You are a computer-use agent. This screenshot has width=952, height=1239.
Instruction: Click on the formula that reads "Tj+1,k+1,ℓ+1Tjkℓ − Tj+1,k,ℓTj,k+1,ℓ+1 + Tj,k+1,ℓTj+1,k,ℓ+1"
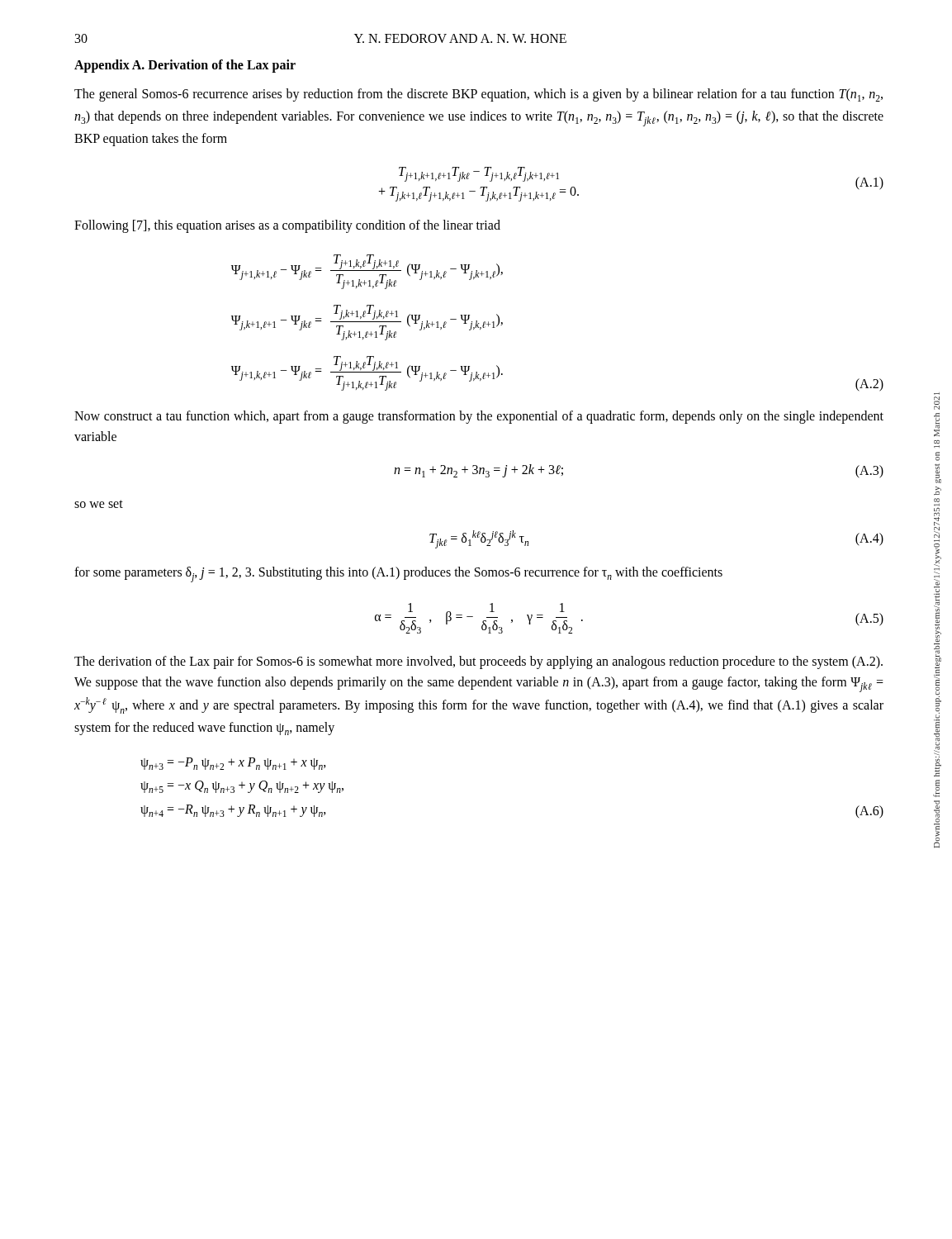482,187
